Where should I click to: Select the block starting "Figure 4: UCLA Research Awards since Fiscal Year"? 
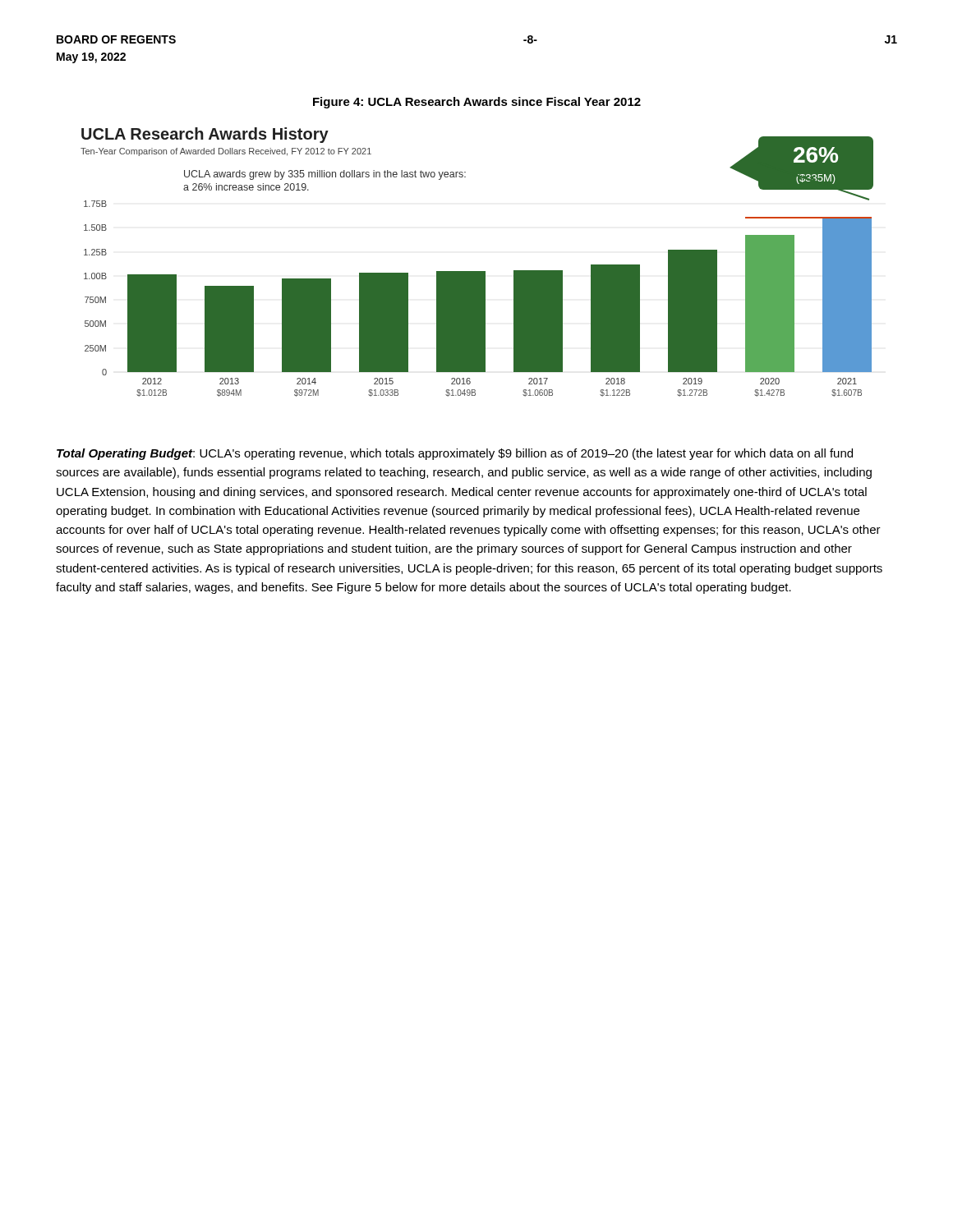(x=476, y=101)
